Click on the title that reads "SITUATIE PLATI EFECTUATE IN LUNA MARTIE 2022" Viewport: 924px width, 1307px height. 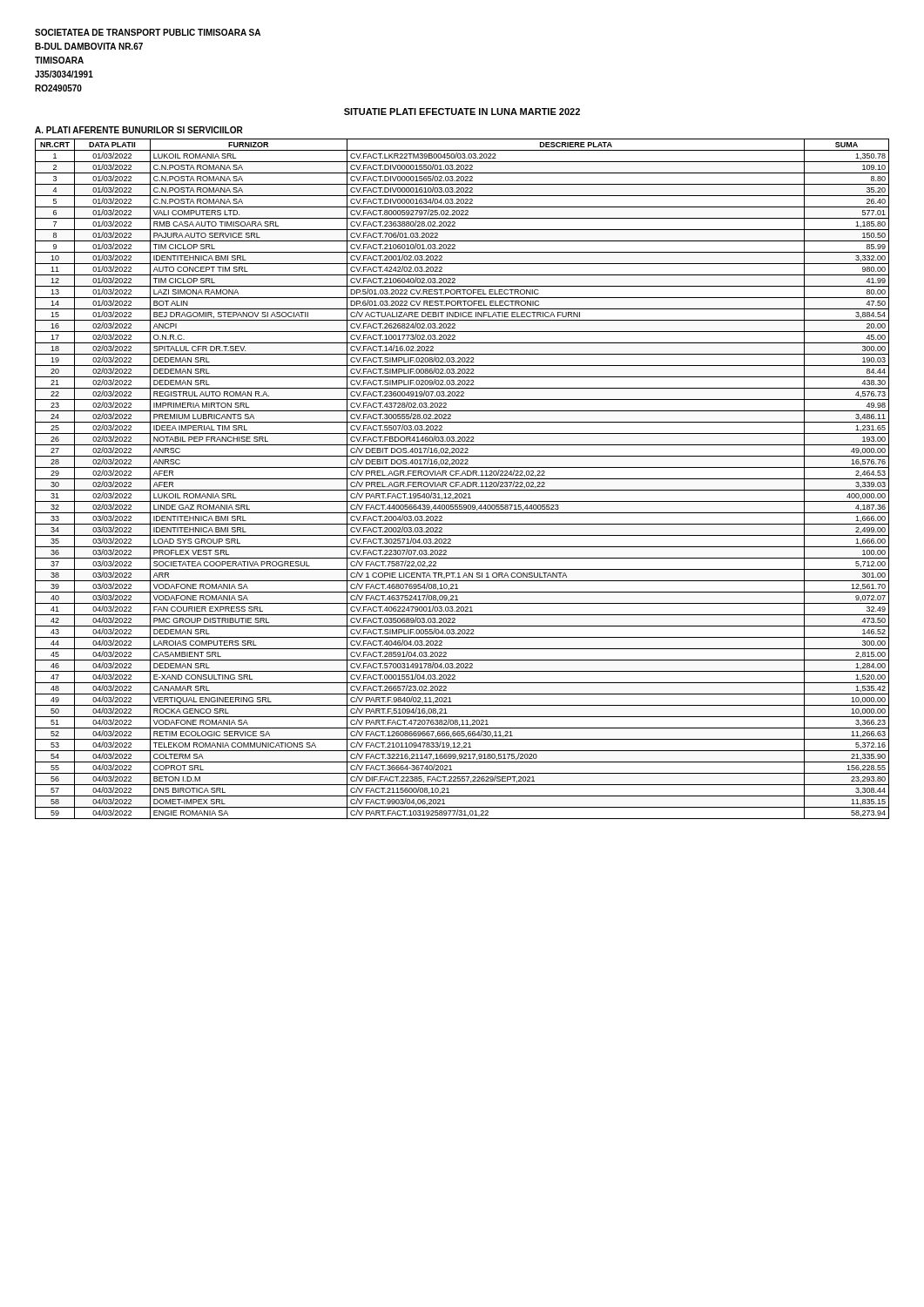(x=462, y=111)
